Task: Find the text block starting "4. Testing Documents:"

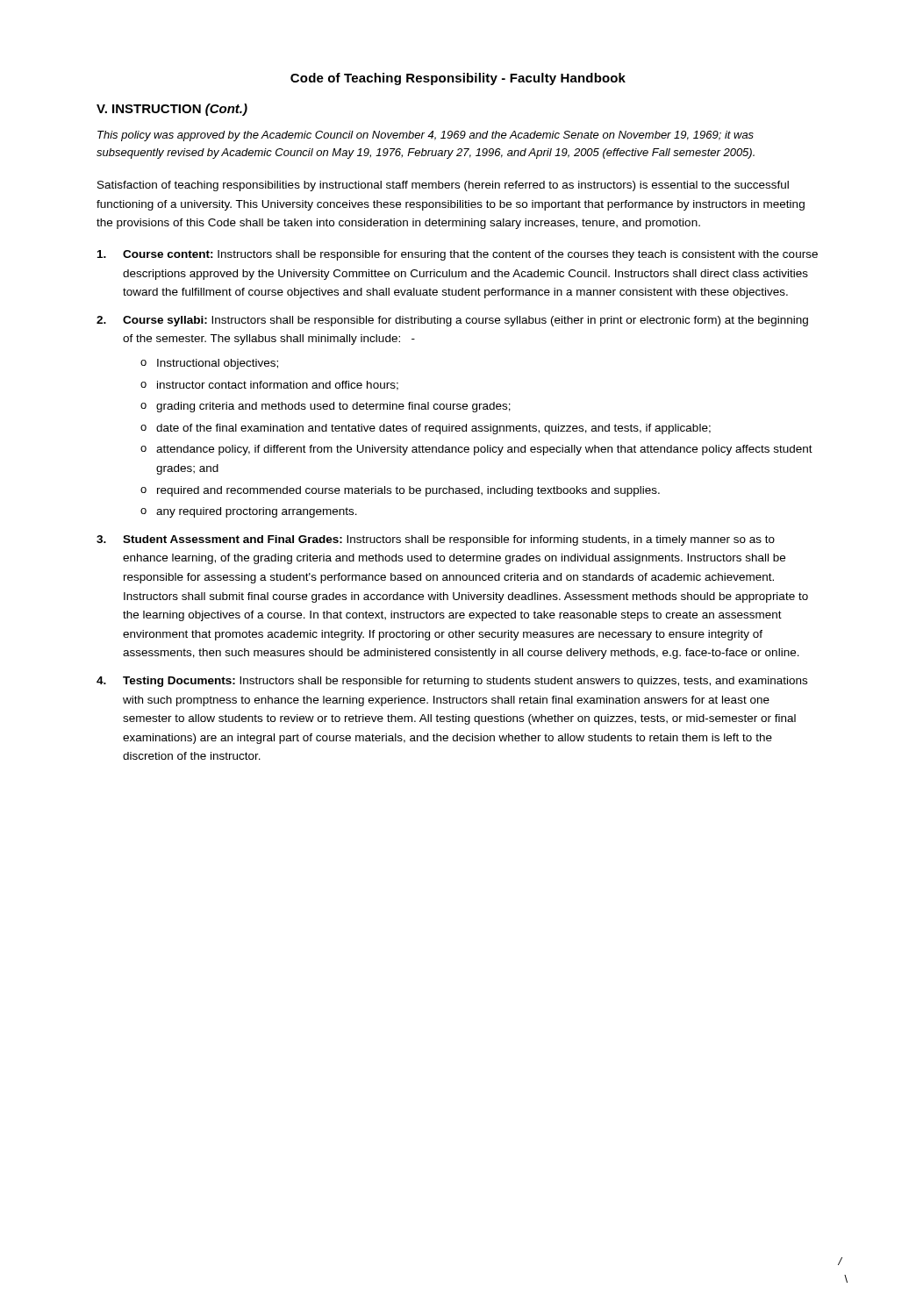Action: 452,717
